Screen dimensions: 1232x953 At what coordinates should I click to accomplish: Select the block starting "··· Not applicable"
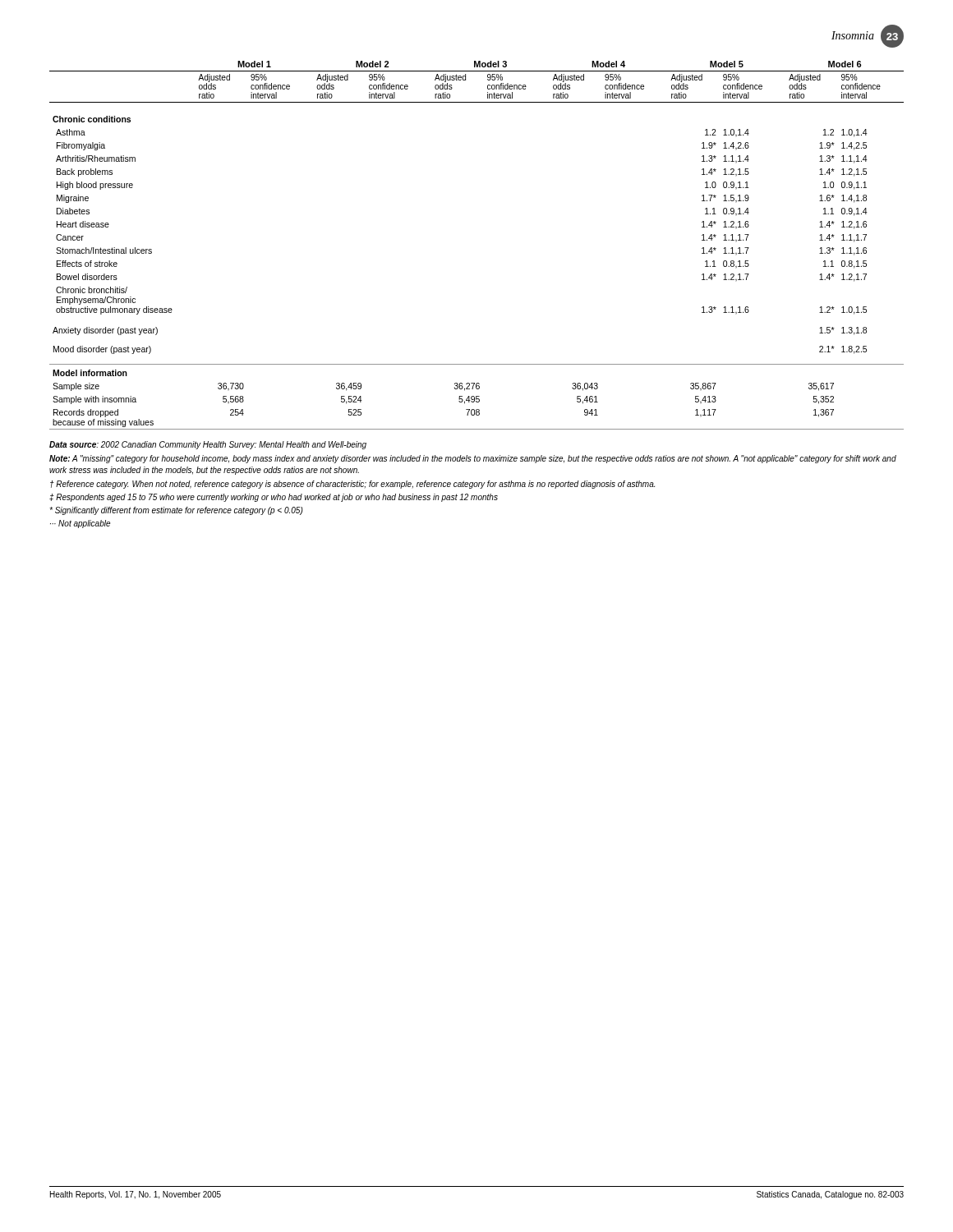pyautogui.click(x=80, y=524)
